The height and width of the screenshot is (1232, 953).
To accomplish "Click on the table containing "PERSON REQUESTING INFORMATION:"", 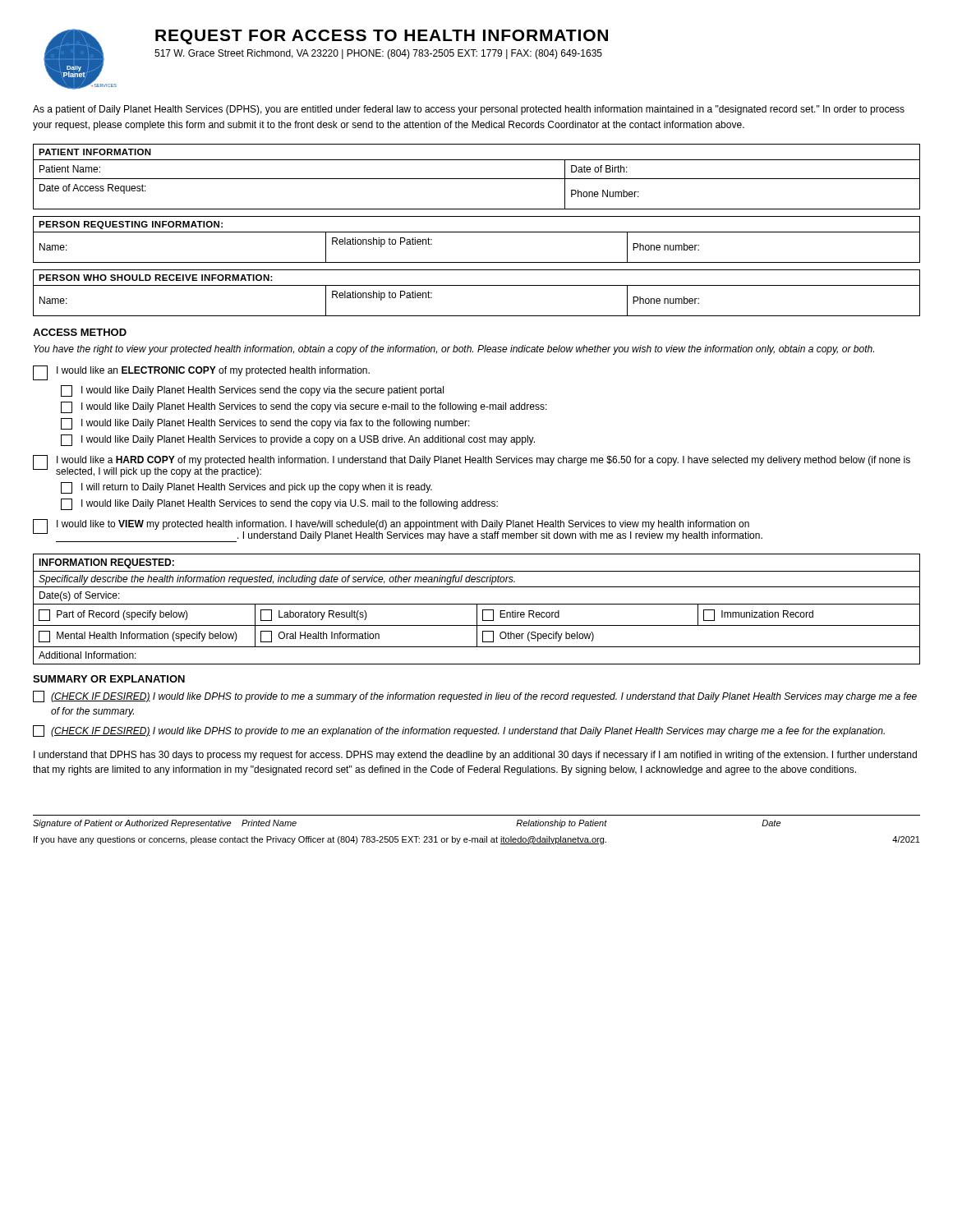I will click(x=476, y=240).
